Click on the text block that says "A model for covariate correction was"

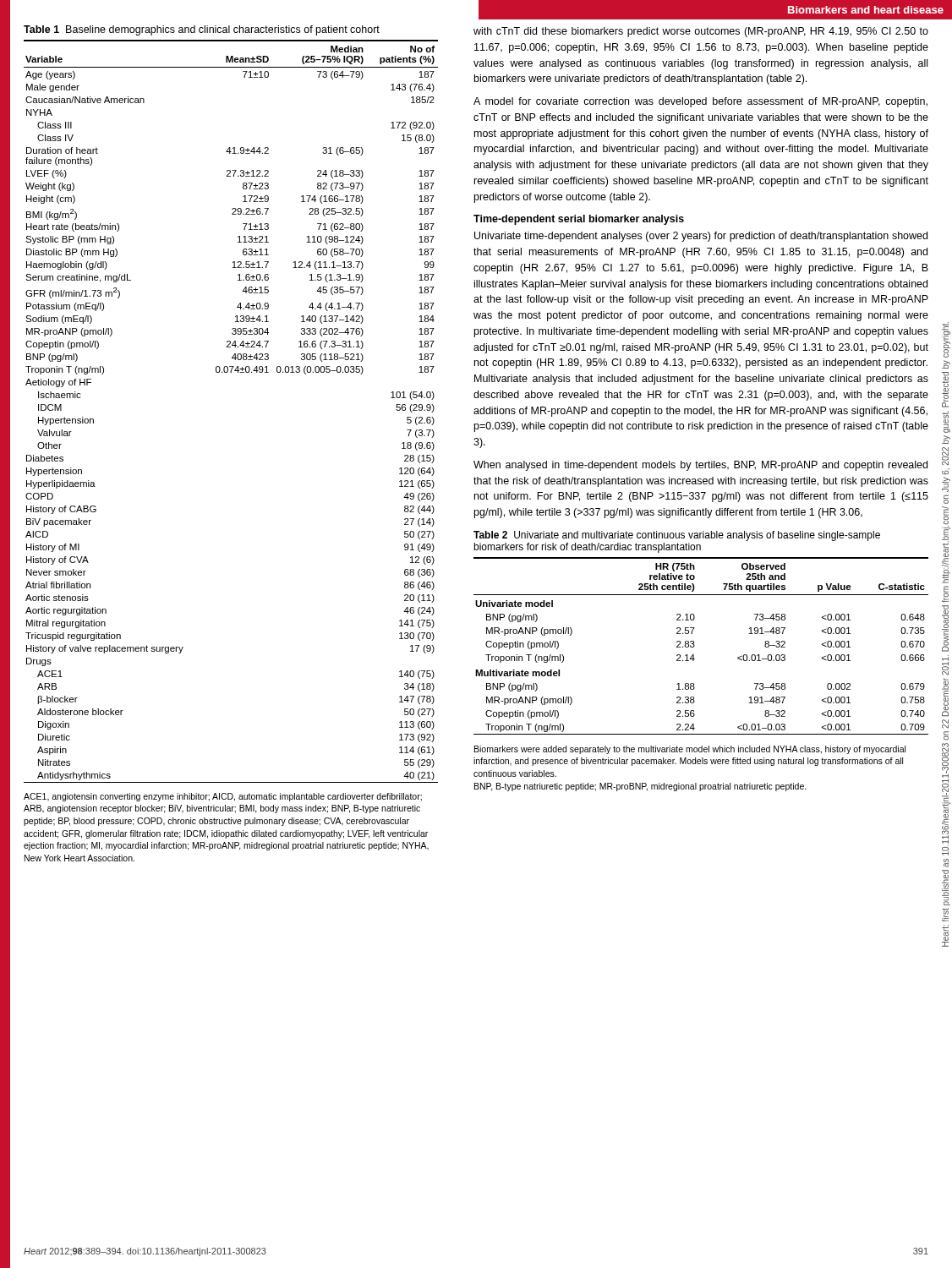coord(701,149)
